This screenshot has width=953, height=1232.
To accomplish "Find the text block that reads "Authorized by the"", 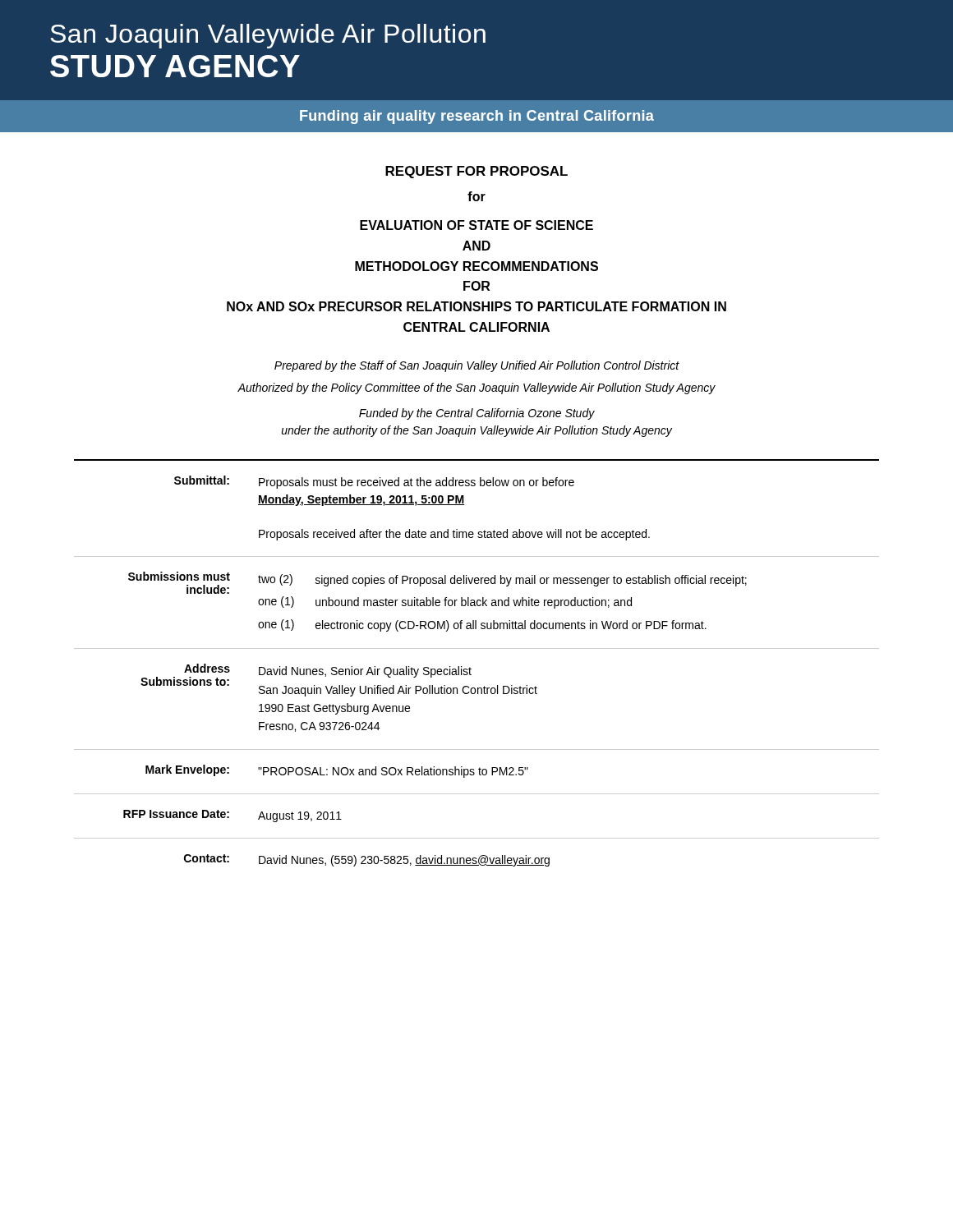I will tap(476, 388).
